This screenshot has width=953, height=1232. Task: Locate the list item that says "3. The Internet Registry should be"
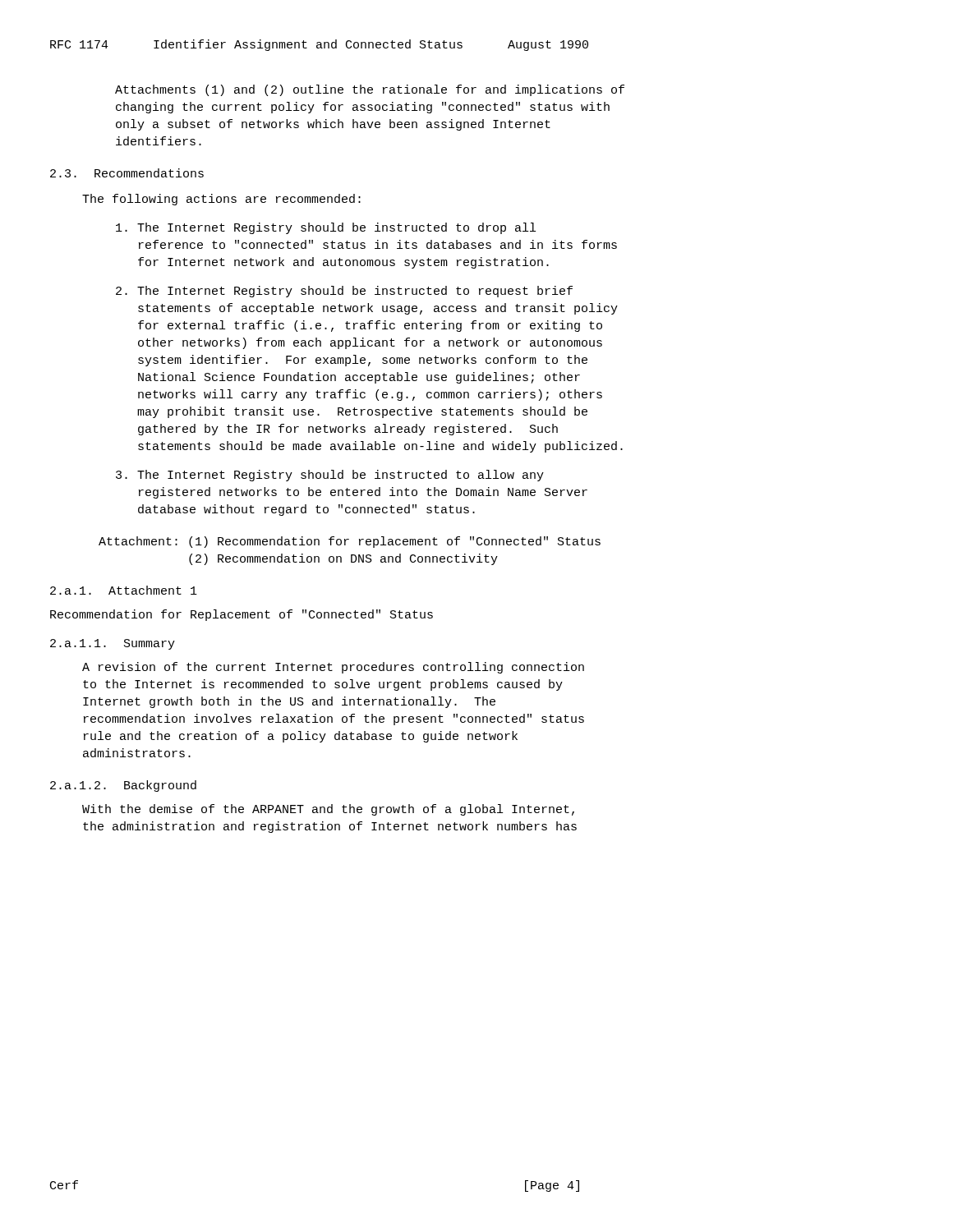[509, 493]
